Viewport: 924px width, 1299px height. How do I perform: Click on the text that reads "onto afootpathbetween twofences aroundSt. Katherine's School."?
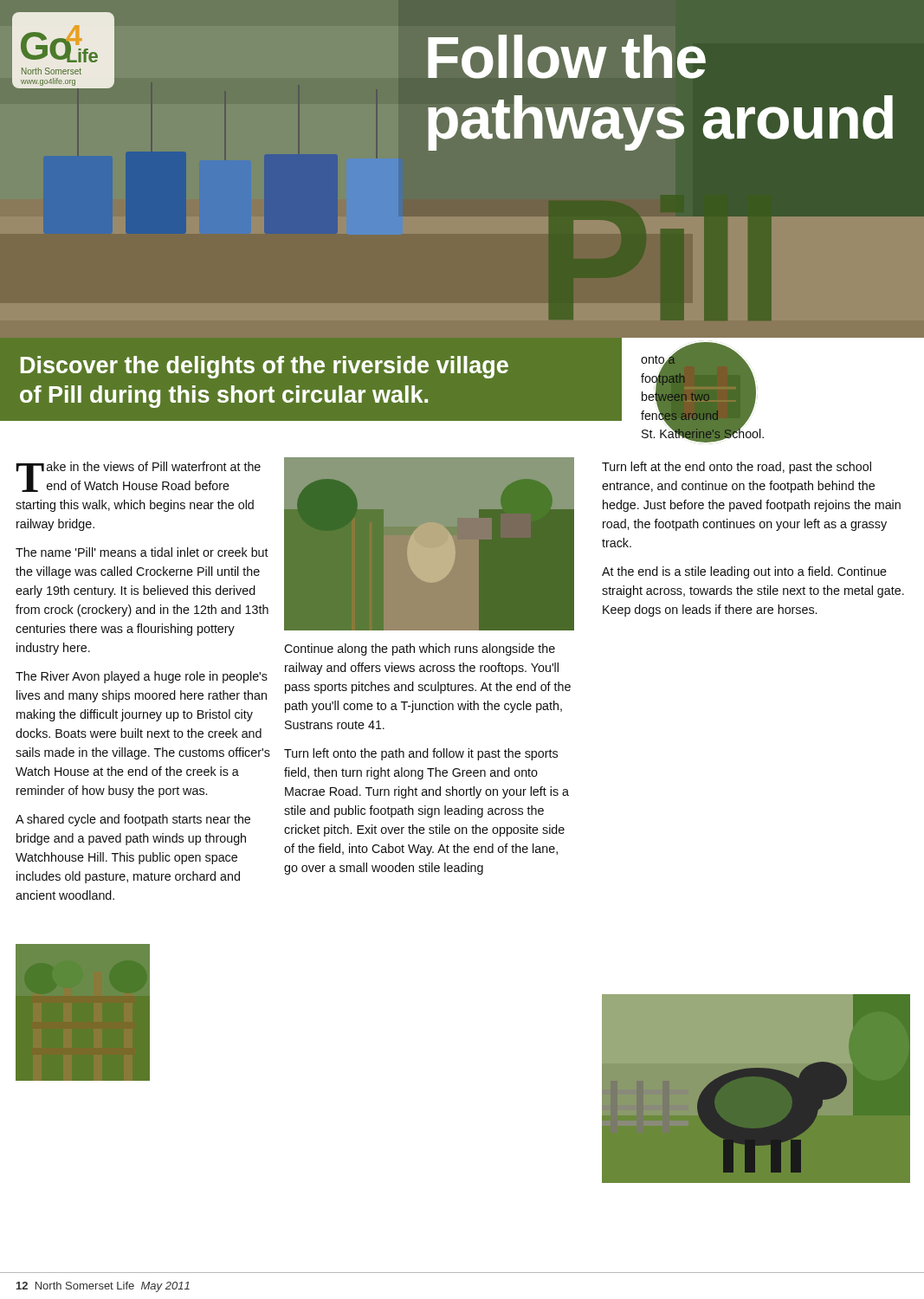[703, 397]
